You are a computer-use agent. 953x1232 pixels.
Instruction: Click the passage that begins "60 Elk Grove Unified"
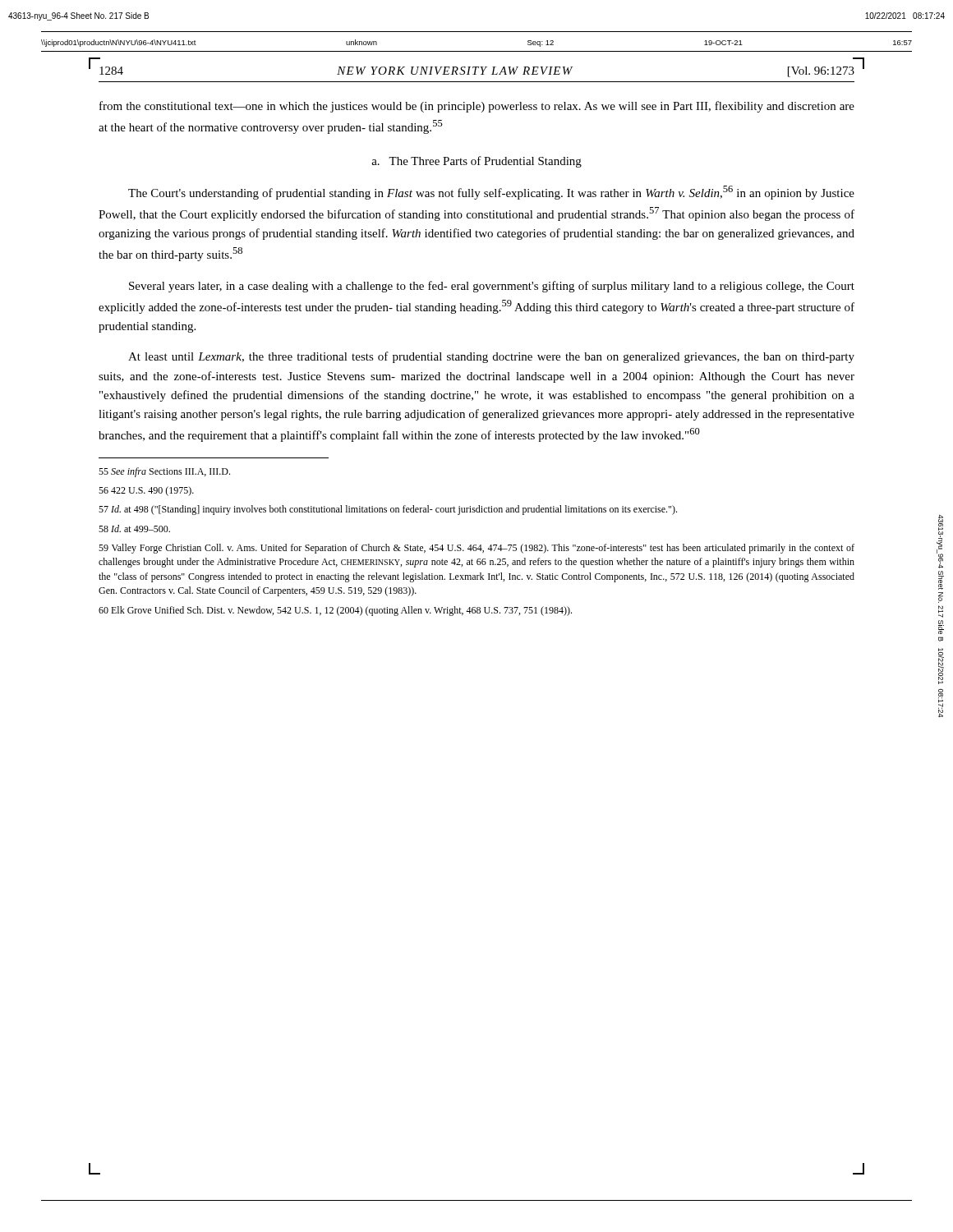(336, 610)
